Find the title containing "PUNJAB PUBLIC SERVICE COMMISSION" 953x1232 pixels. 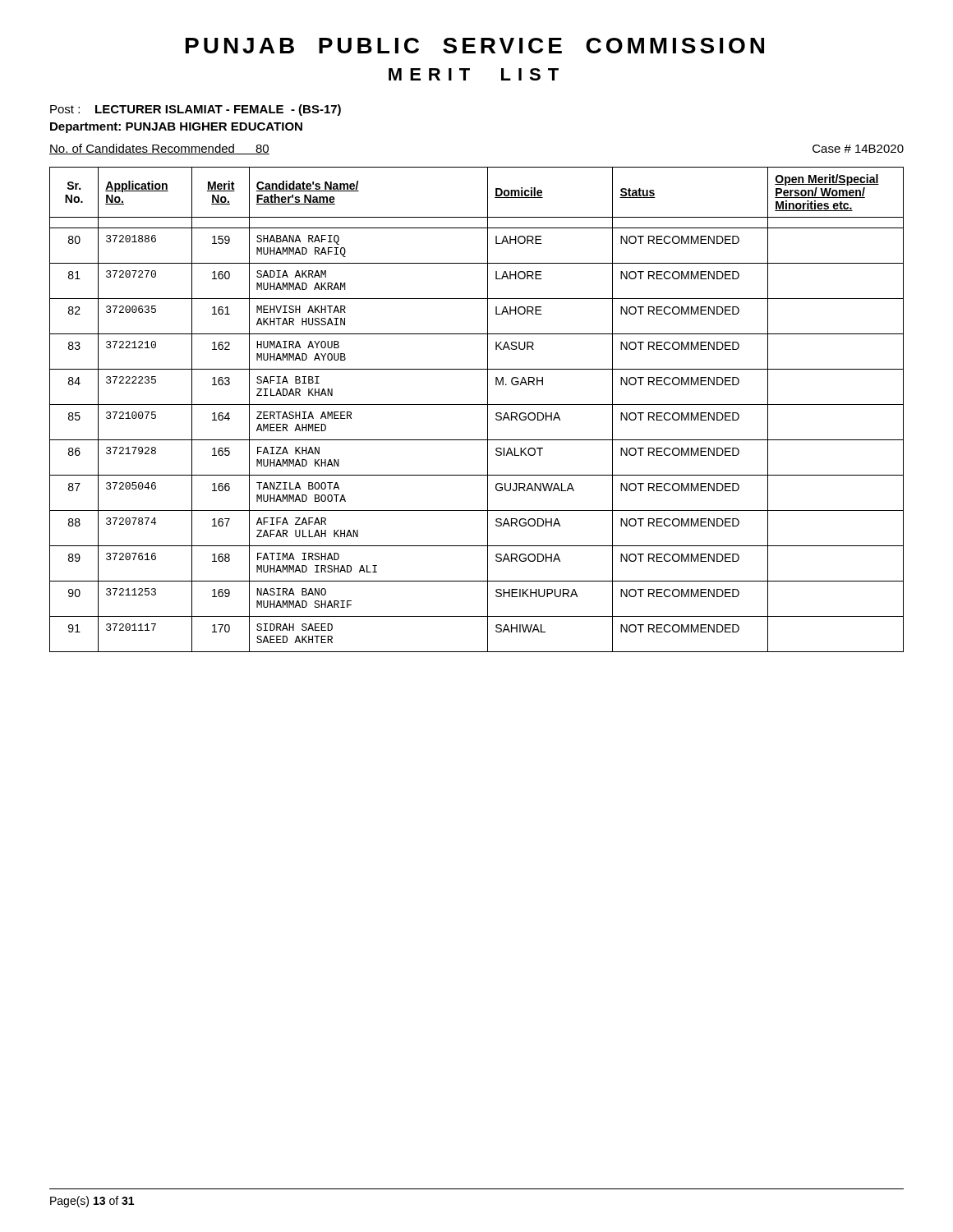pyautogui.click(x=476, y=46)
